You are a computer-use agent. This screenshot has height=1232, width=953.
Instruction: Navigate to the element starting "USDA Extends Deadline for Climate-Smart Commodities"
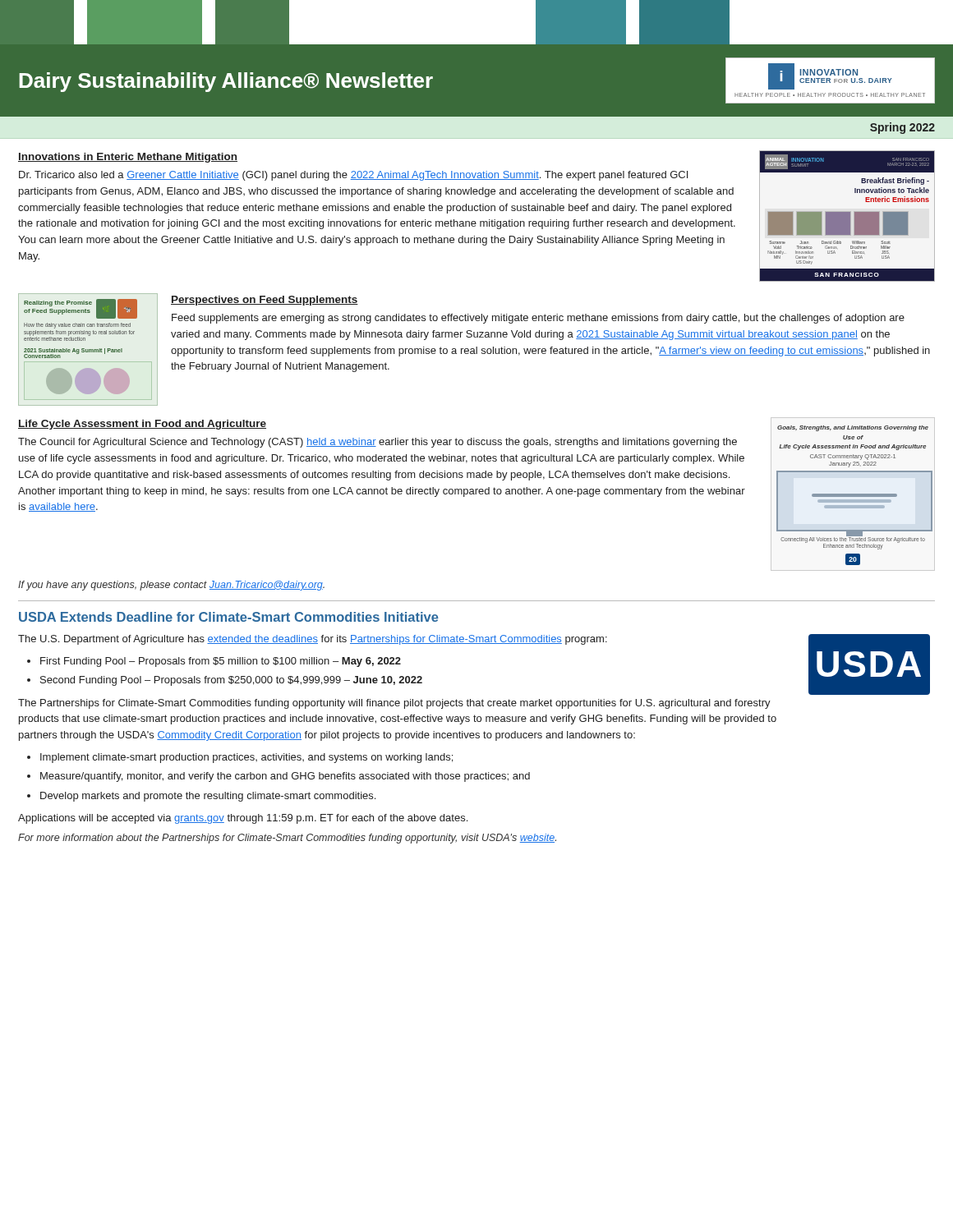[x=228, y=617]
